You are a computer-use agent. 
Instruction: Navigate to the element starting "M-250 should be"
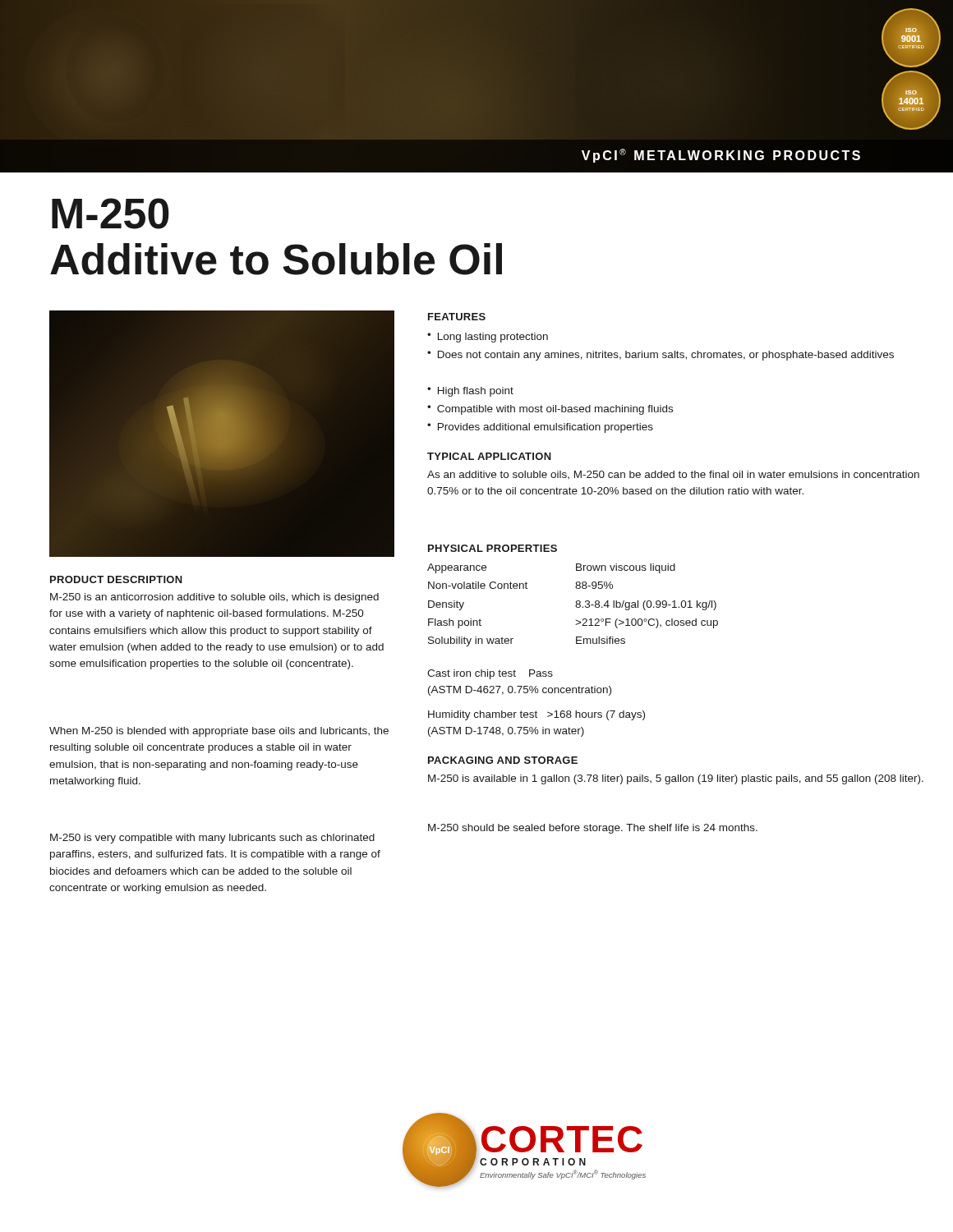point(682,828)
